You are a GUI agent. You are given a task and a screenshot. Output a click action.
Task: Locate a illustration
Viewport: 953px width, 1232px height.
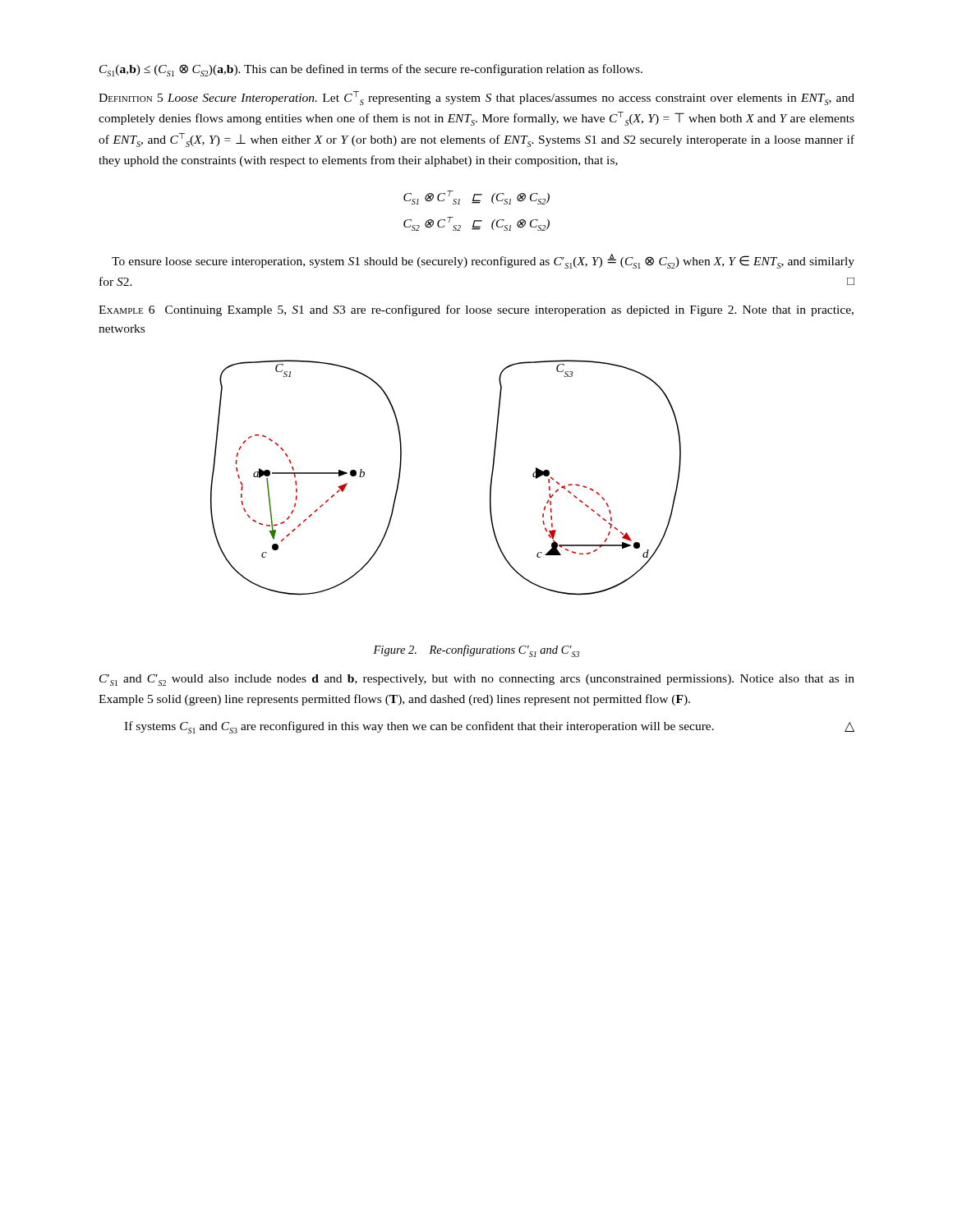476,495
